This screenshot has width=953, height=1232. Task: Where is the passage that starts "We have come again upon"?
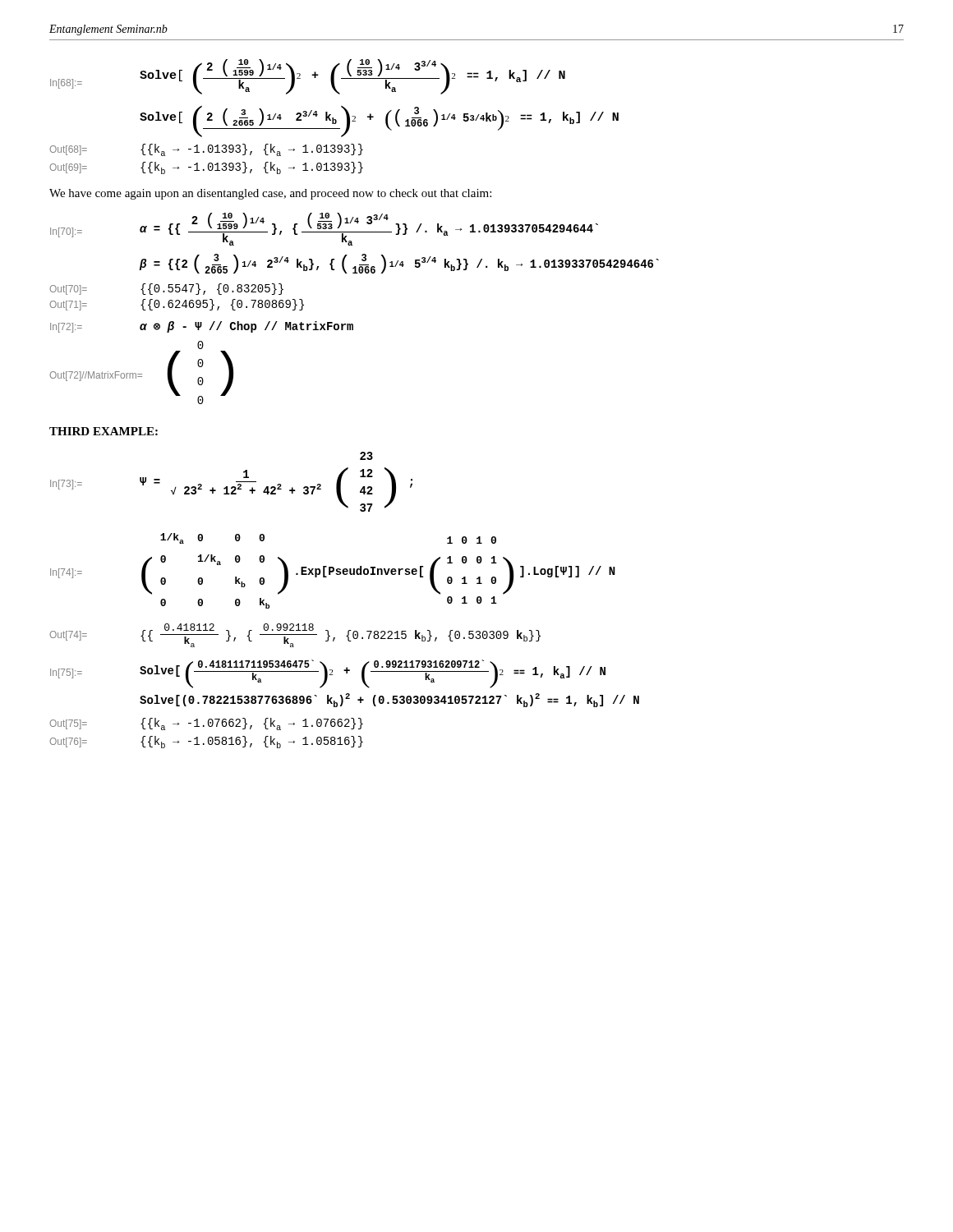pos(271,193)
